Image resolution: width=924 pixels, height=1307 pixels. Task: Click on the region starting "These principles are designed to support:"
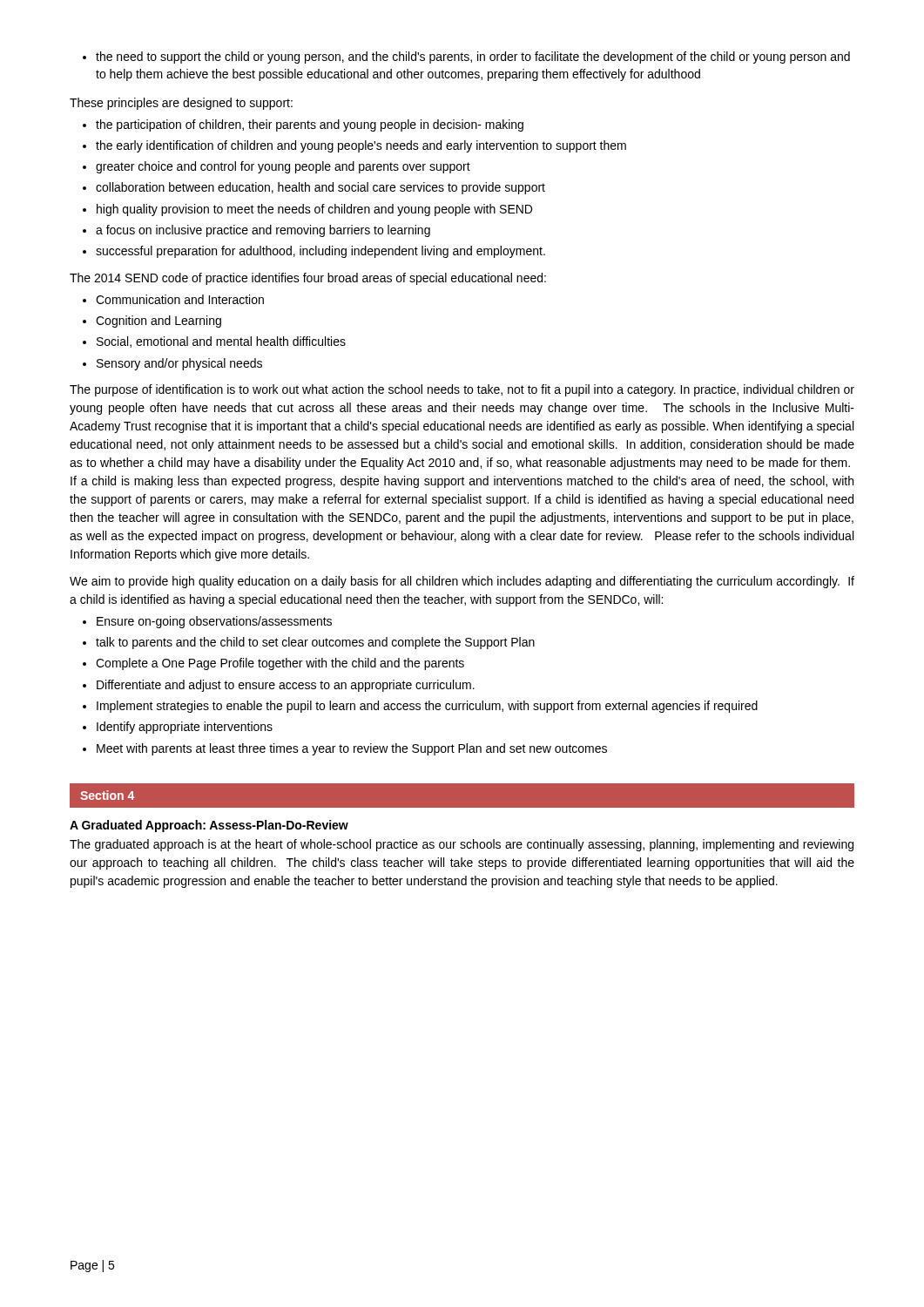click(182, 102)
